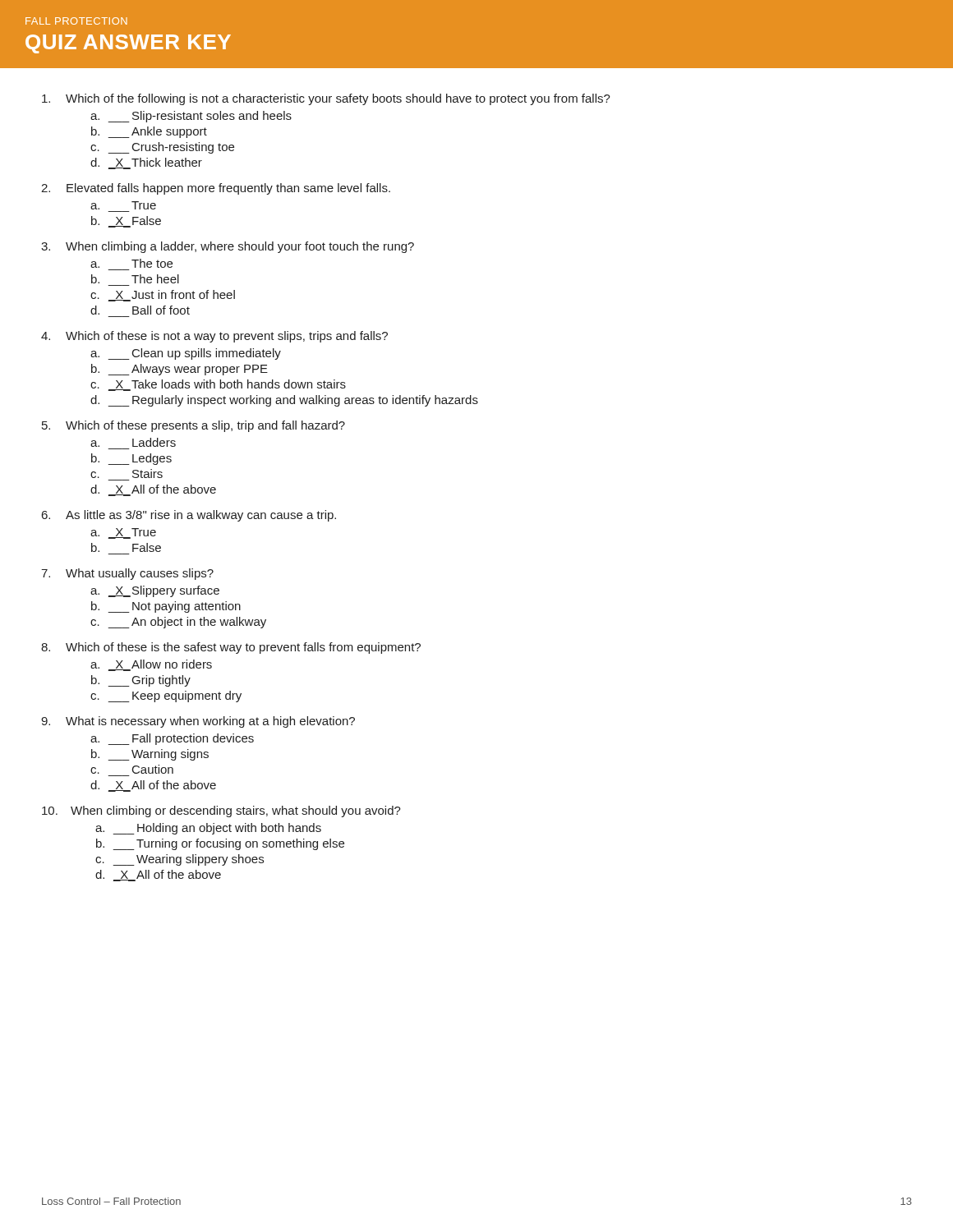Viewport: 953px width, 1232px height.
Task: Find the block on this page that starts "6. As little as 3/8""
Action: pyautogui.click(x=189, y=516)
